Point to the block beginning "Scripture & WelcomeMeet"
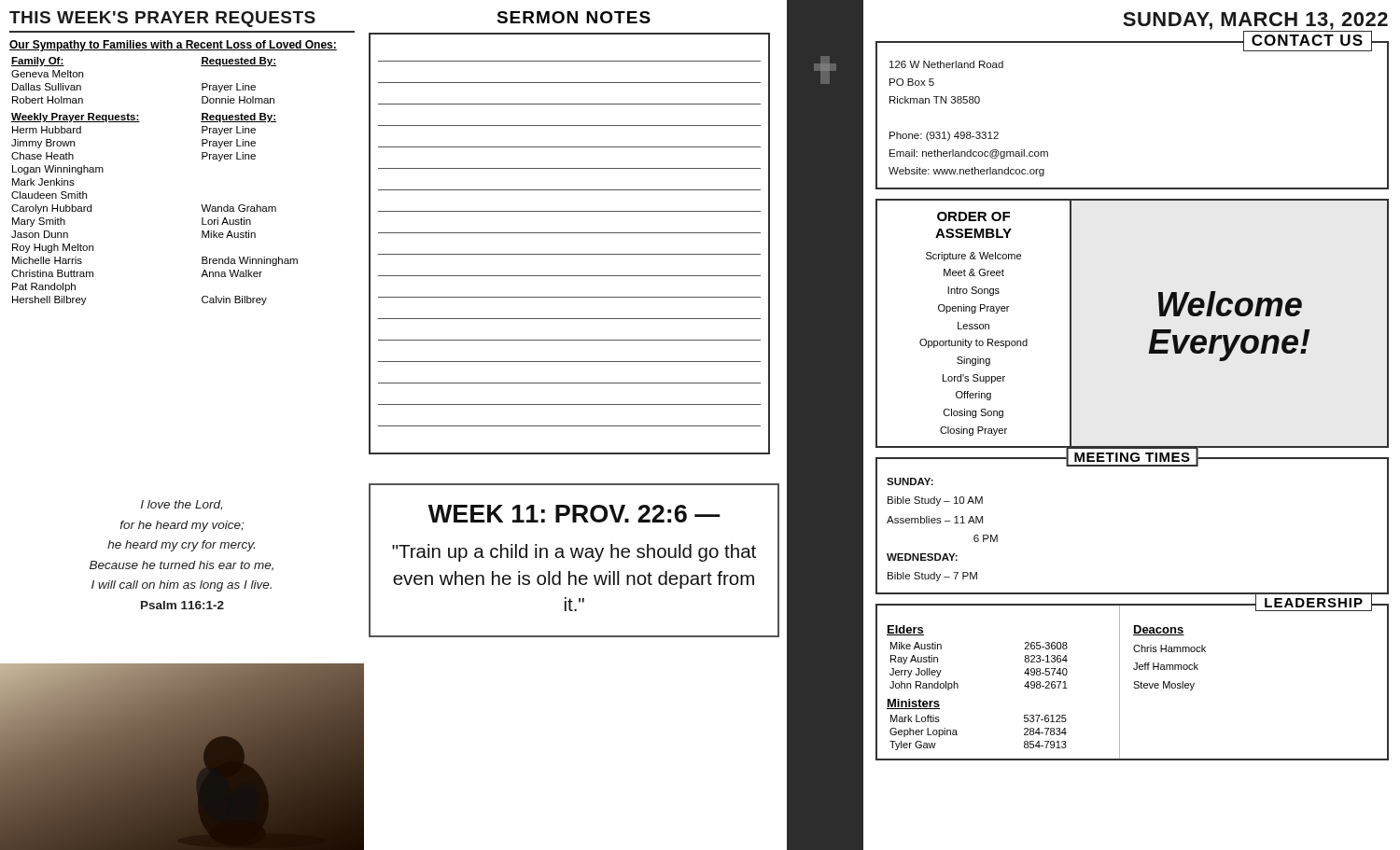This screenshot has height=850, width=1400. 973,343
